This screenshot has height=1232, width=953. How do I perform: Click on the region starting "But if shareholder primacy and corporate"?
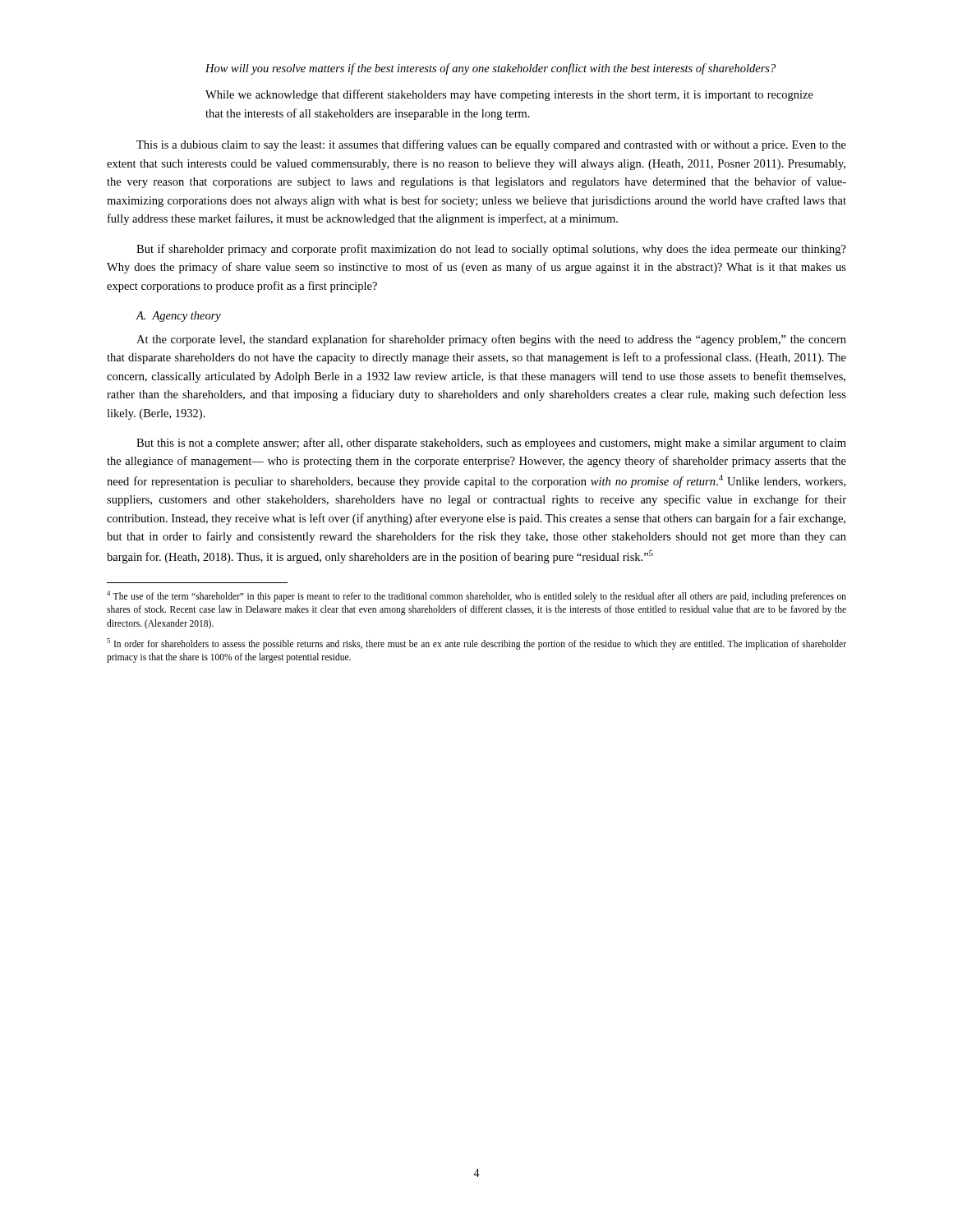coord(476,267)
